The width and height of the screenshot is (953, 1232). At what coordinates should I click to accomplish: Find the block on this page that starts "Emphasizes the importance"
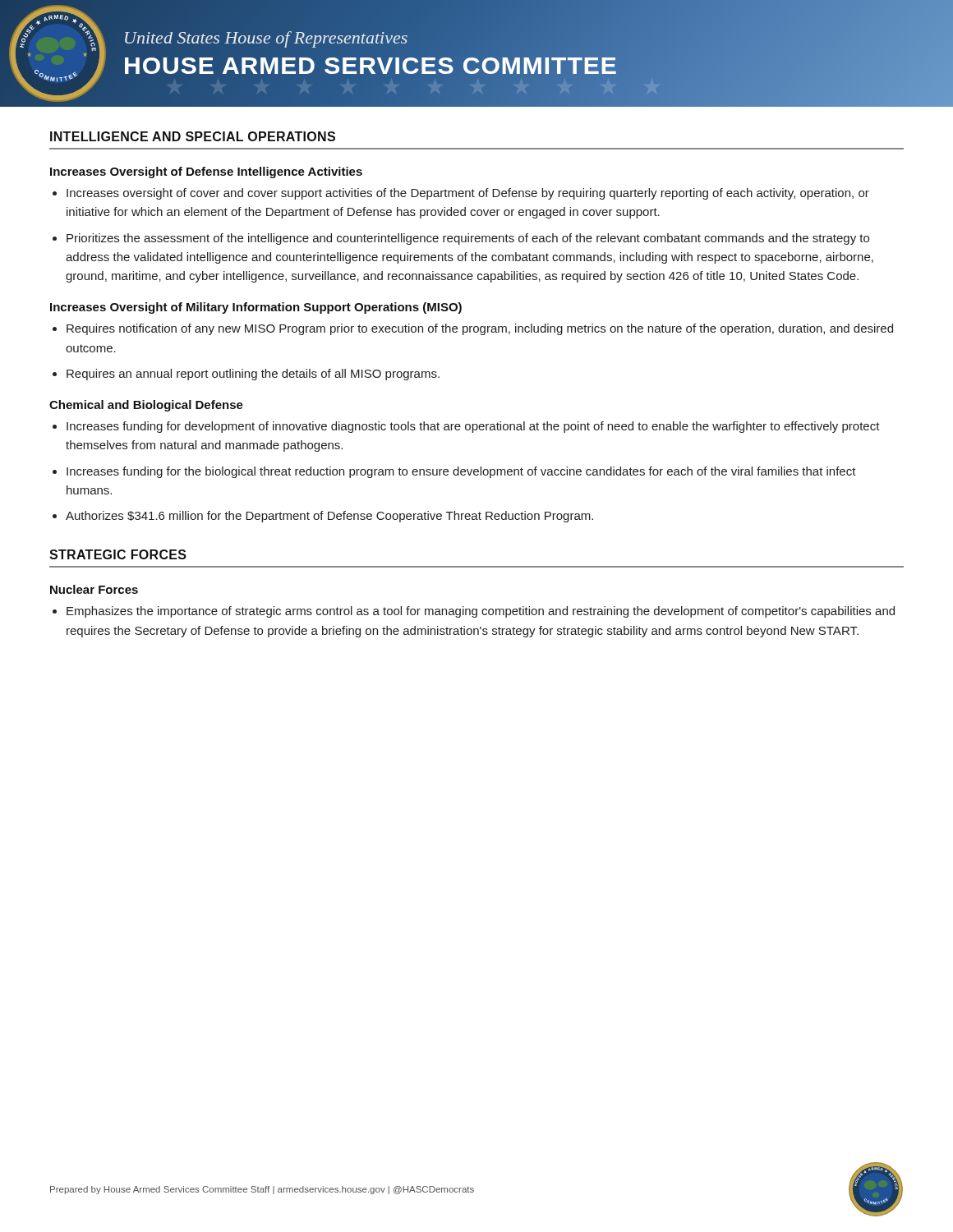[485, 621]
